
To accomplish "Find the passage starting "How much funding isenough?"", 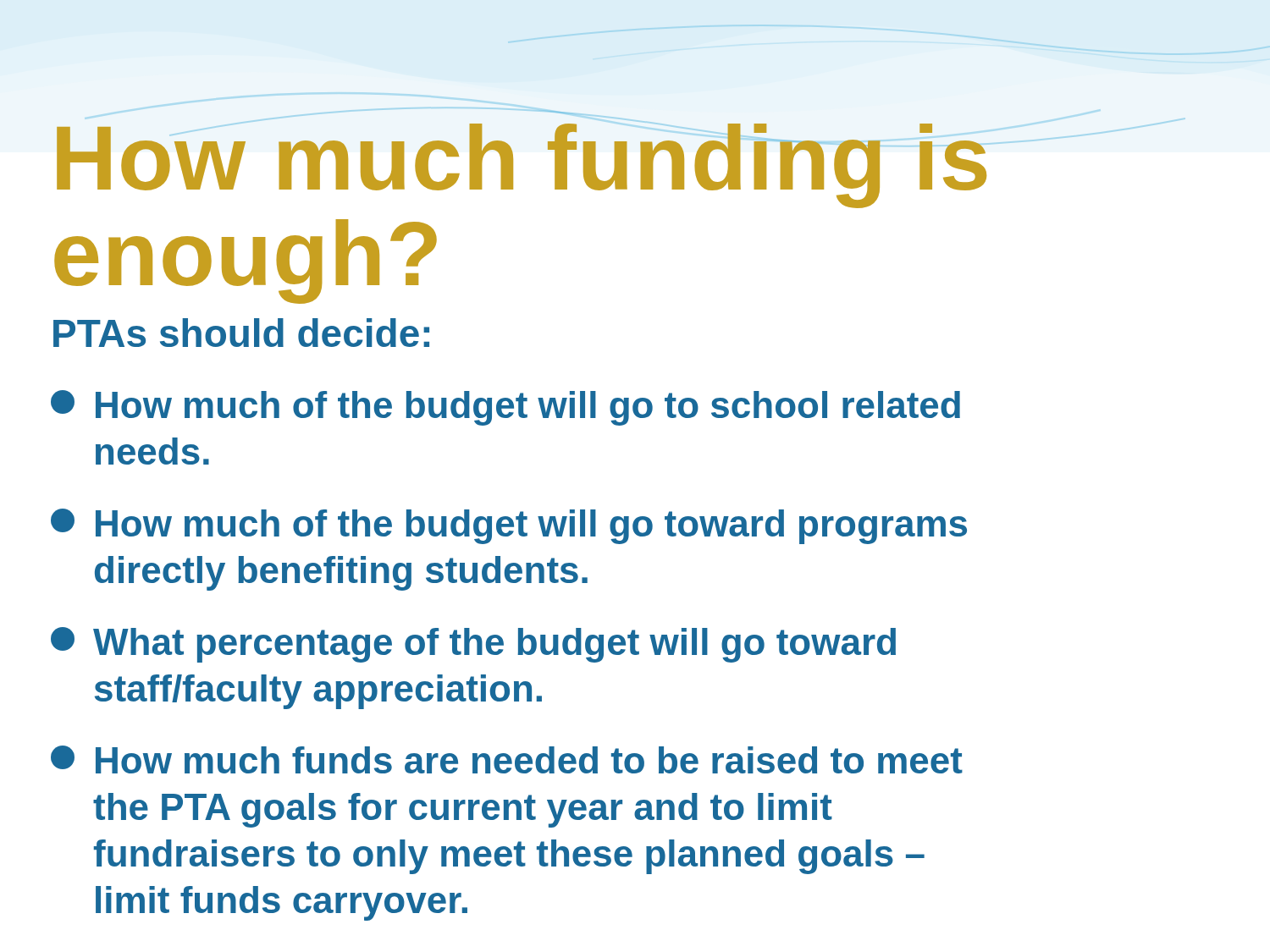I will click(521, 206).
